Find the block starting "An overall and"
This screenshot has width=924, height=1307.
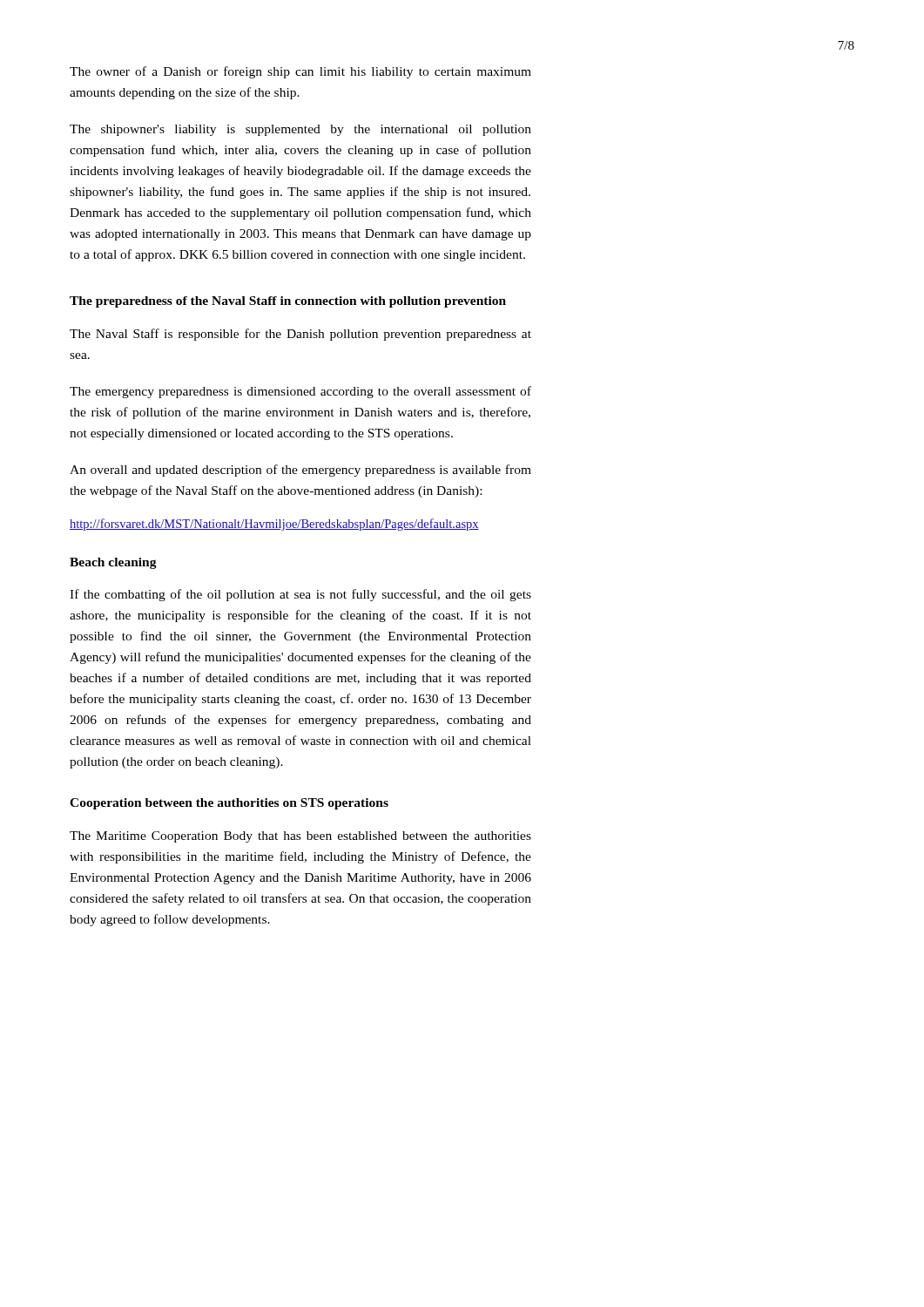click(300, 479)
